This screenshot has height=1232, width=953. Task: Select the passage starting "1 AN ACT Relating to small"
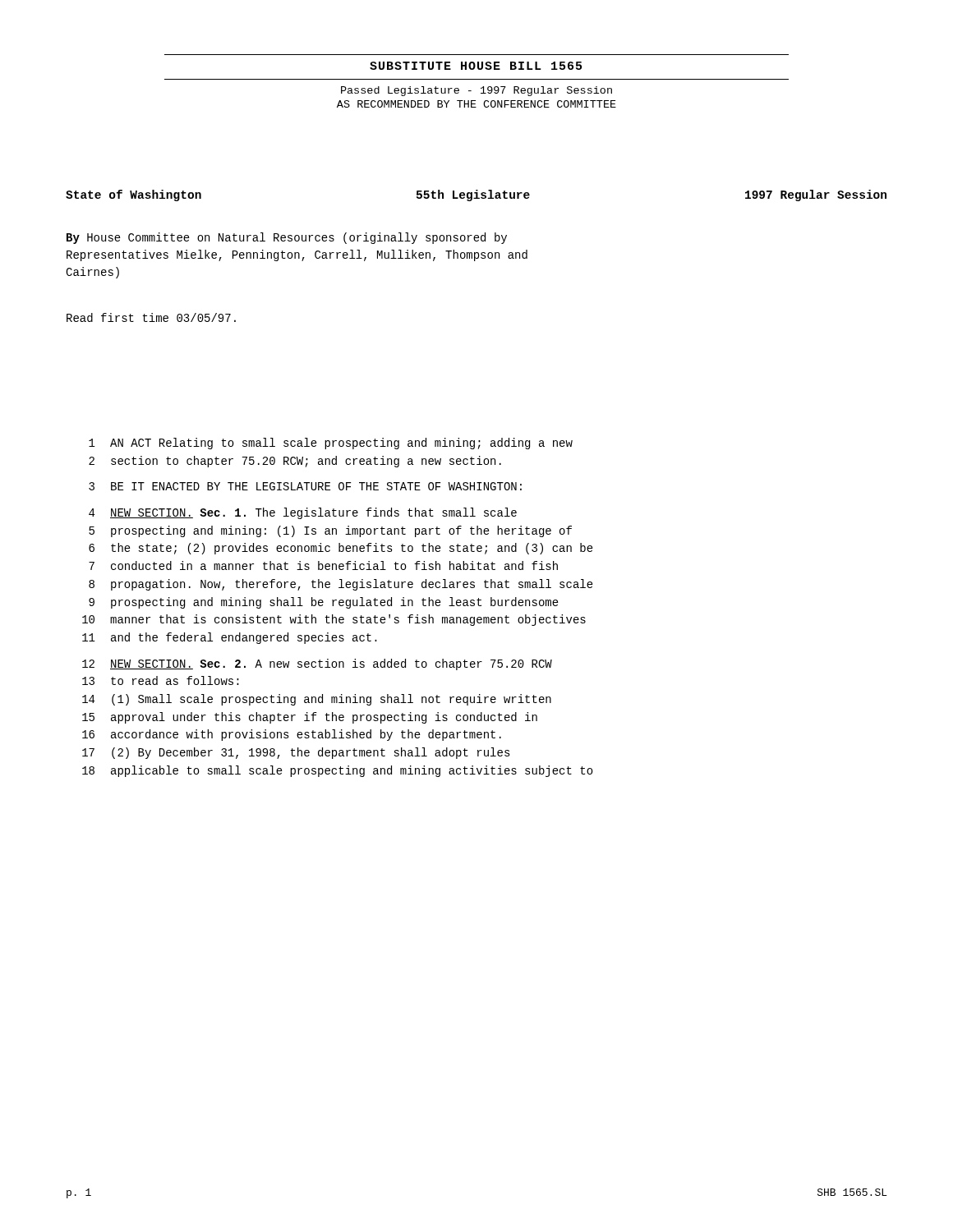pyautogui.click(x=476, y=453)
